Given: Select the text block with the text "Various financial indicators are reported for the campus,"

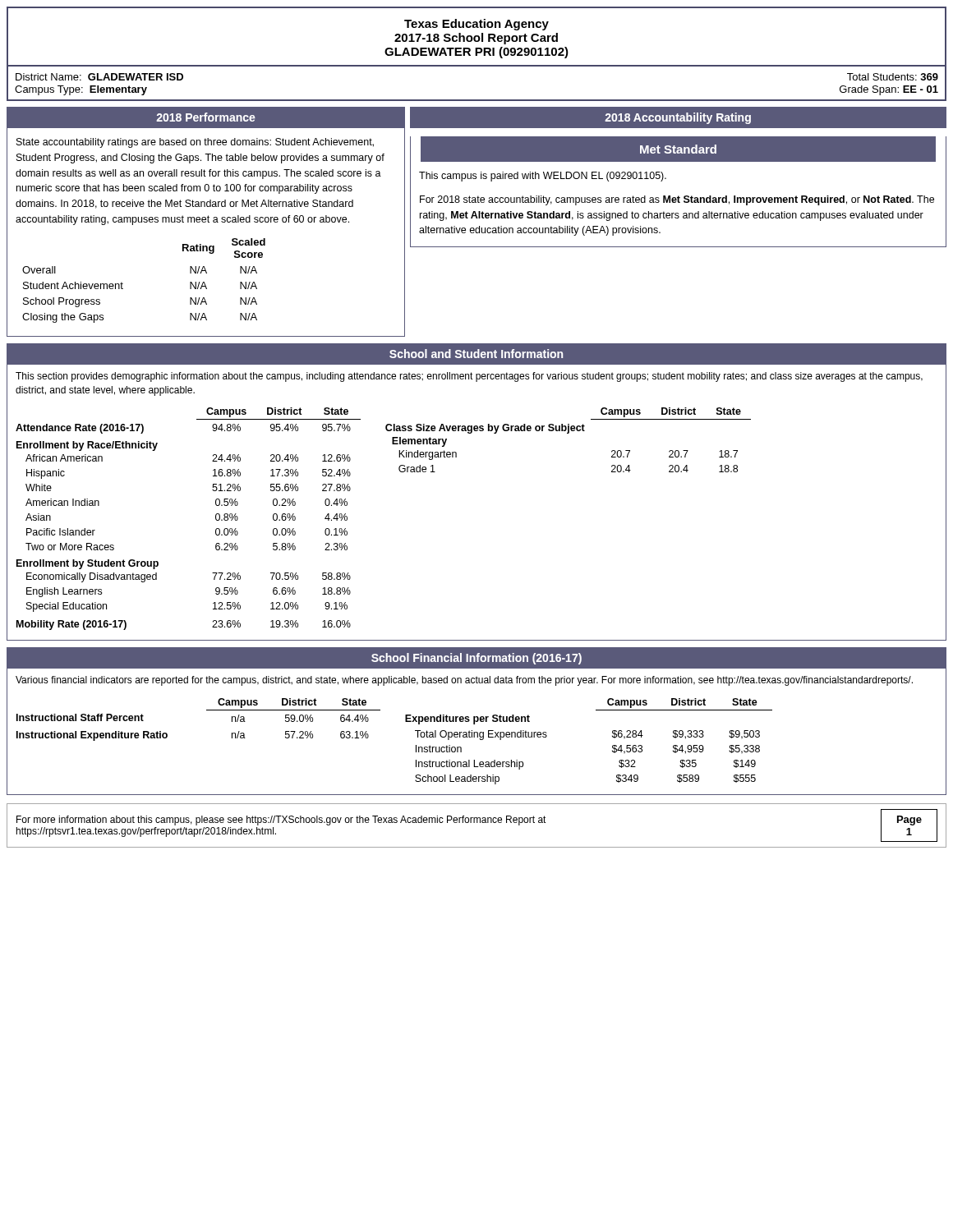Looking at the screenshot, I should (x=465, y=680).
